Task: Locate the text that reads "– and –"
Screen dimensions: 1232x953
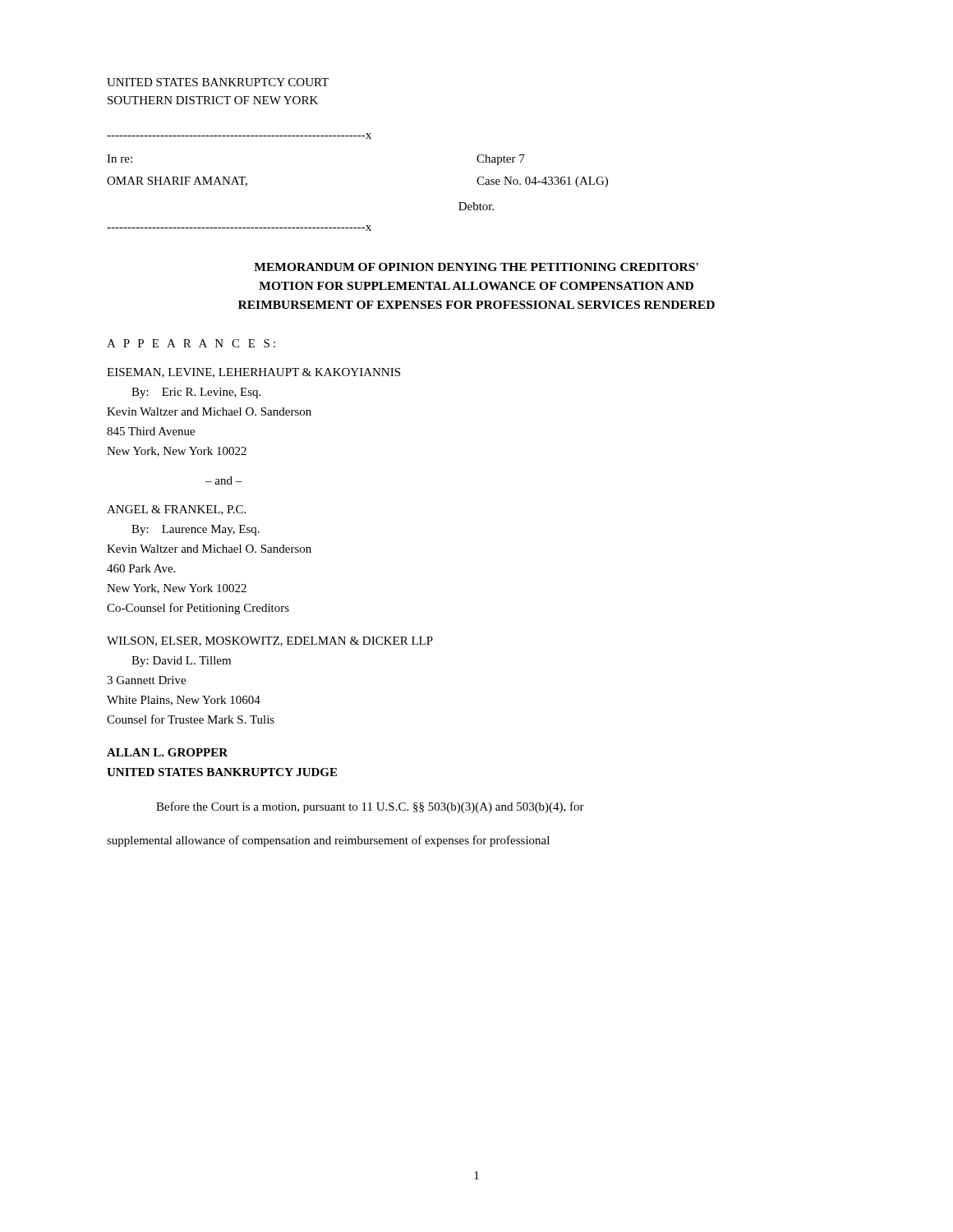Action: [x=224, y=481]
